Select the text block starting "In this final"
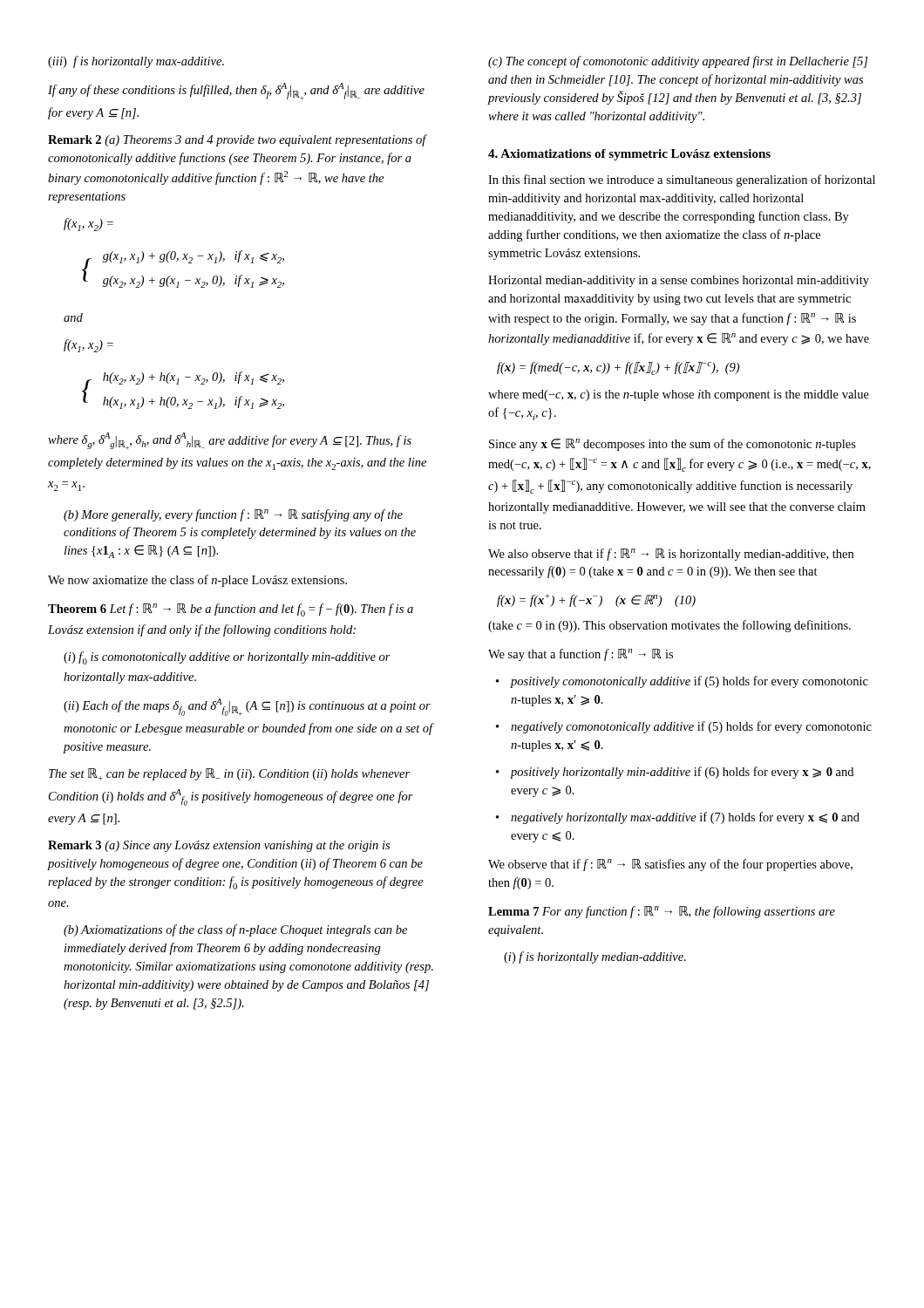 682,216
